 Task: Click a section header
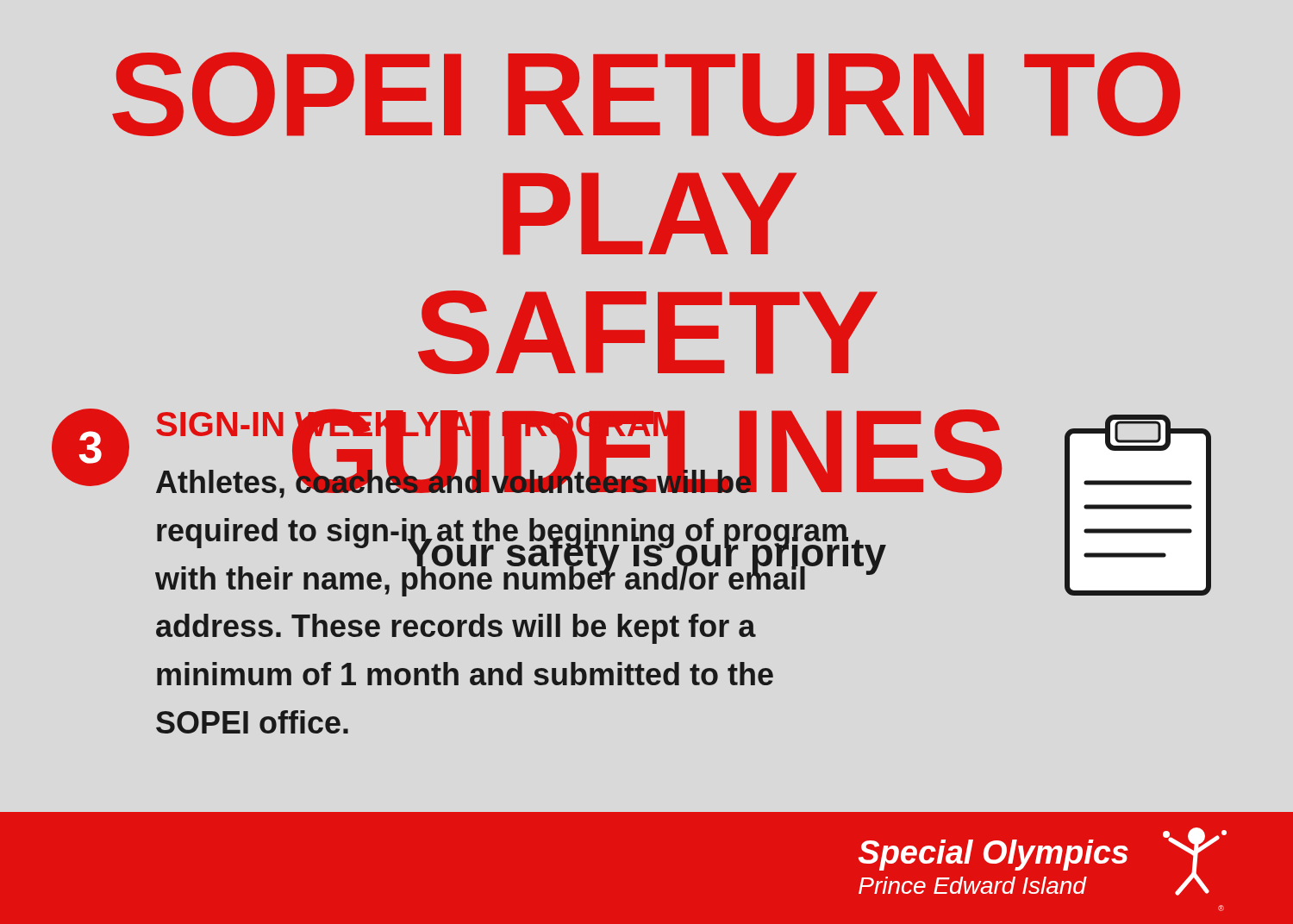(418, 424)
